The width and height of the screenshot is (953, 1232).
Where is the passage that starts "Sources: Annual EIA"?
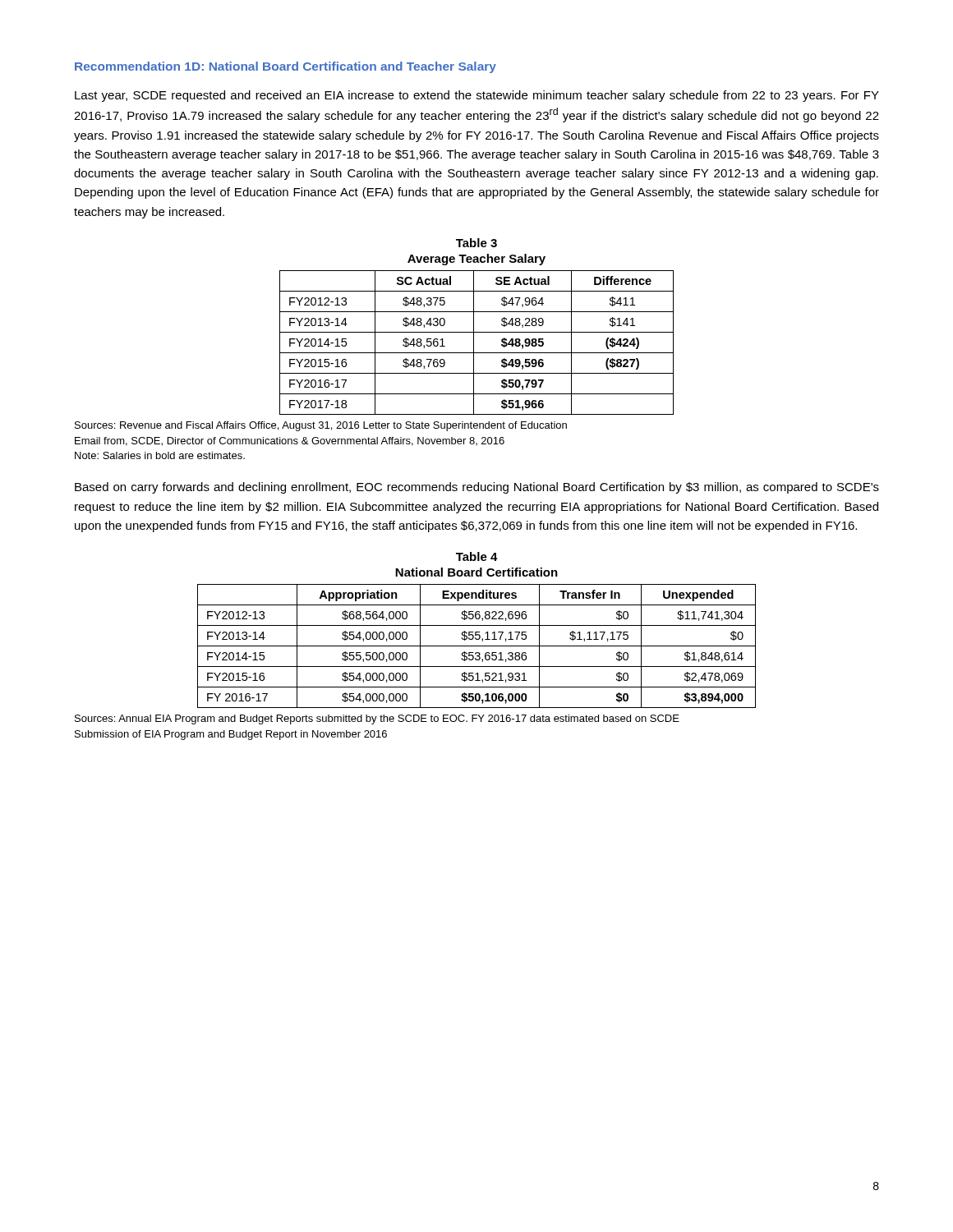(377, 726)
